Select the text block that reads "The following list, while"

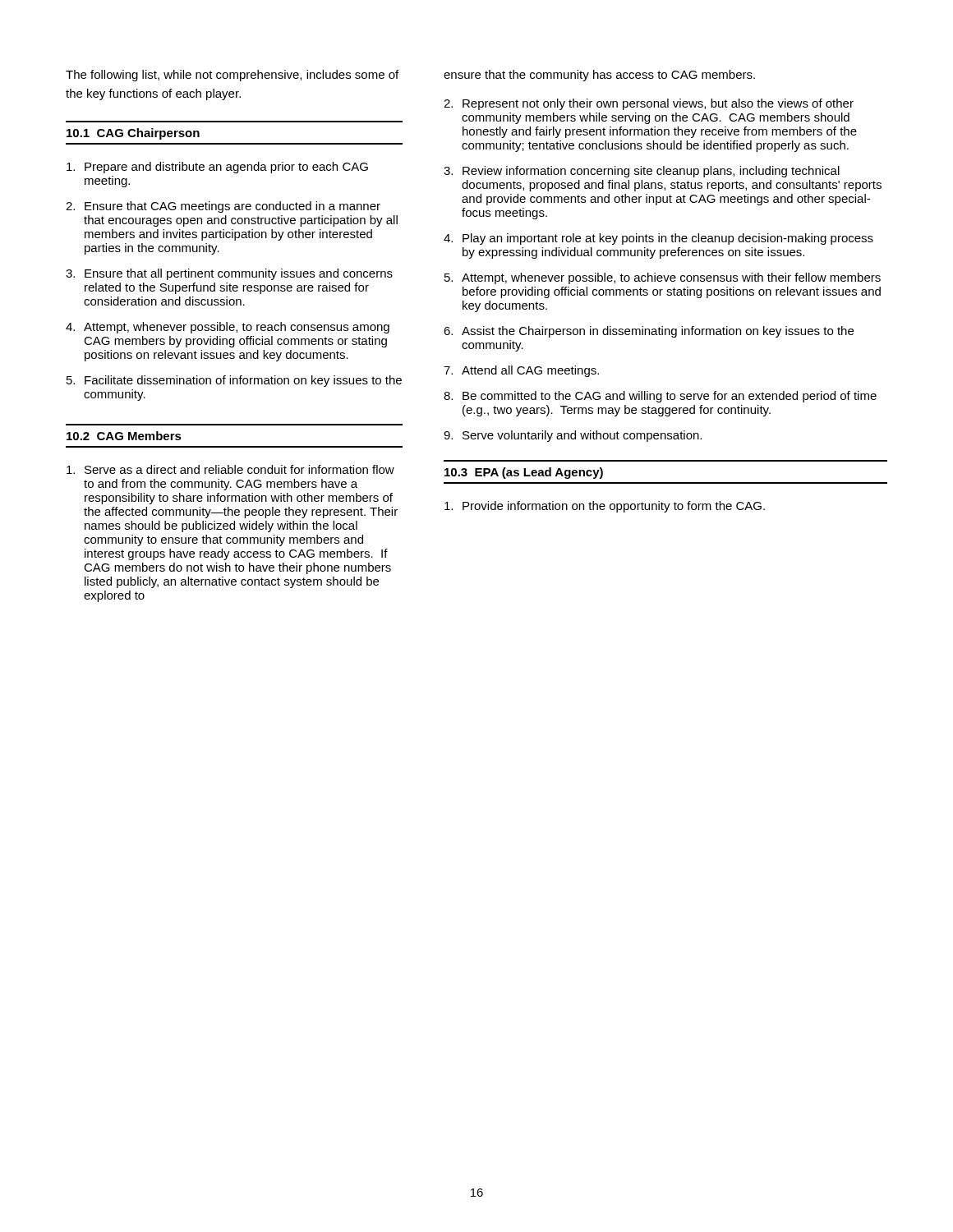pyautogui.click(x=234, y=84)
